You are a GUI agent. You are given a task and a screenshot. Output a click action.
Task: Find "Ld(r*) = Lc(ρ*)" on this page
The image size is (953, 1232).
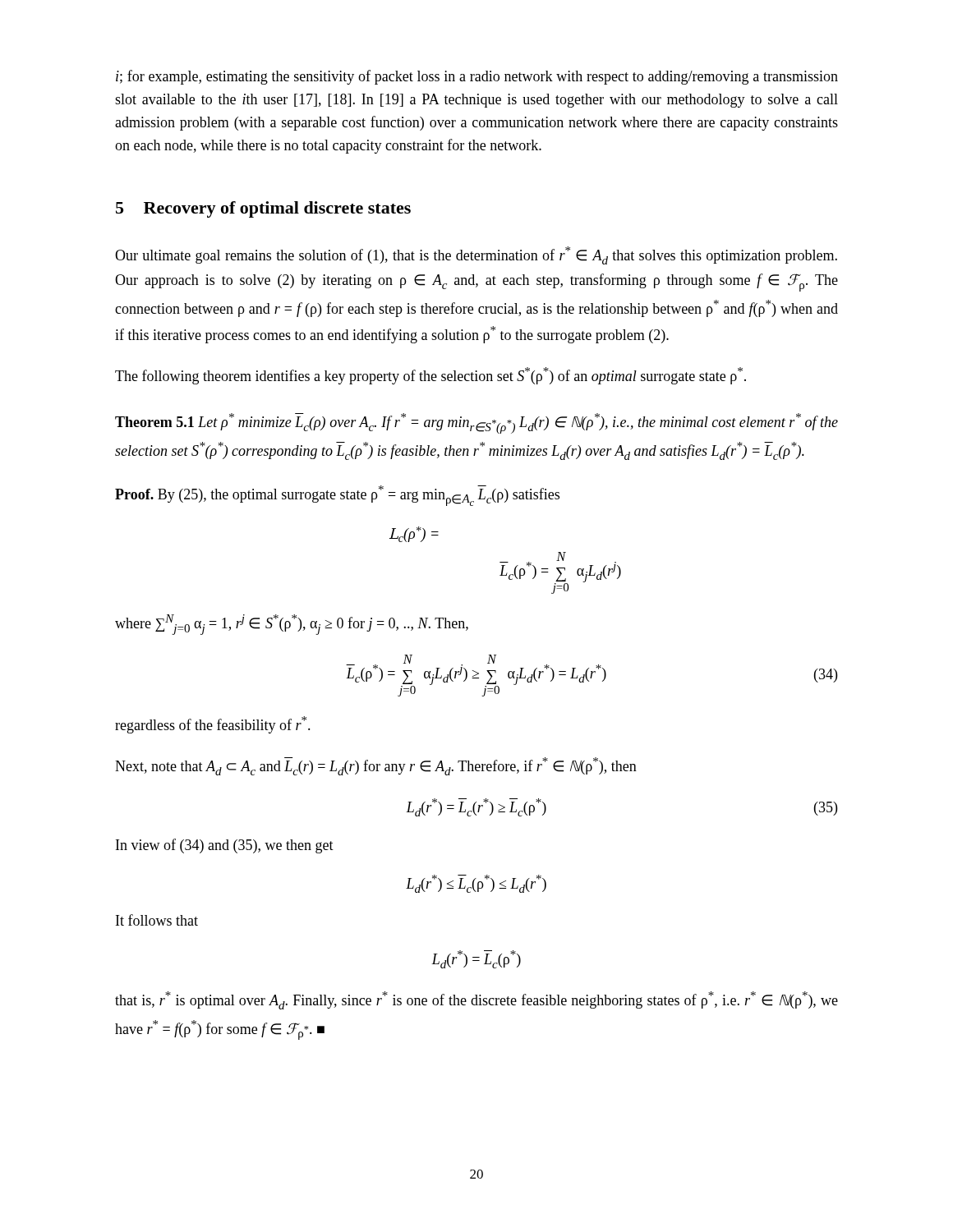tap(476, 959)
